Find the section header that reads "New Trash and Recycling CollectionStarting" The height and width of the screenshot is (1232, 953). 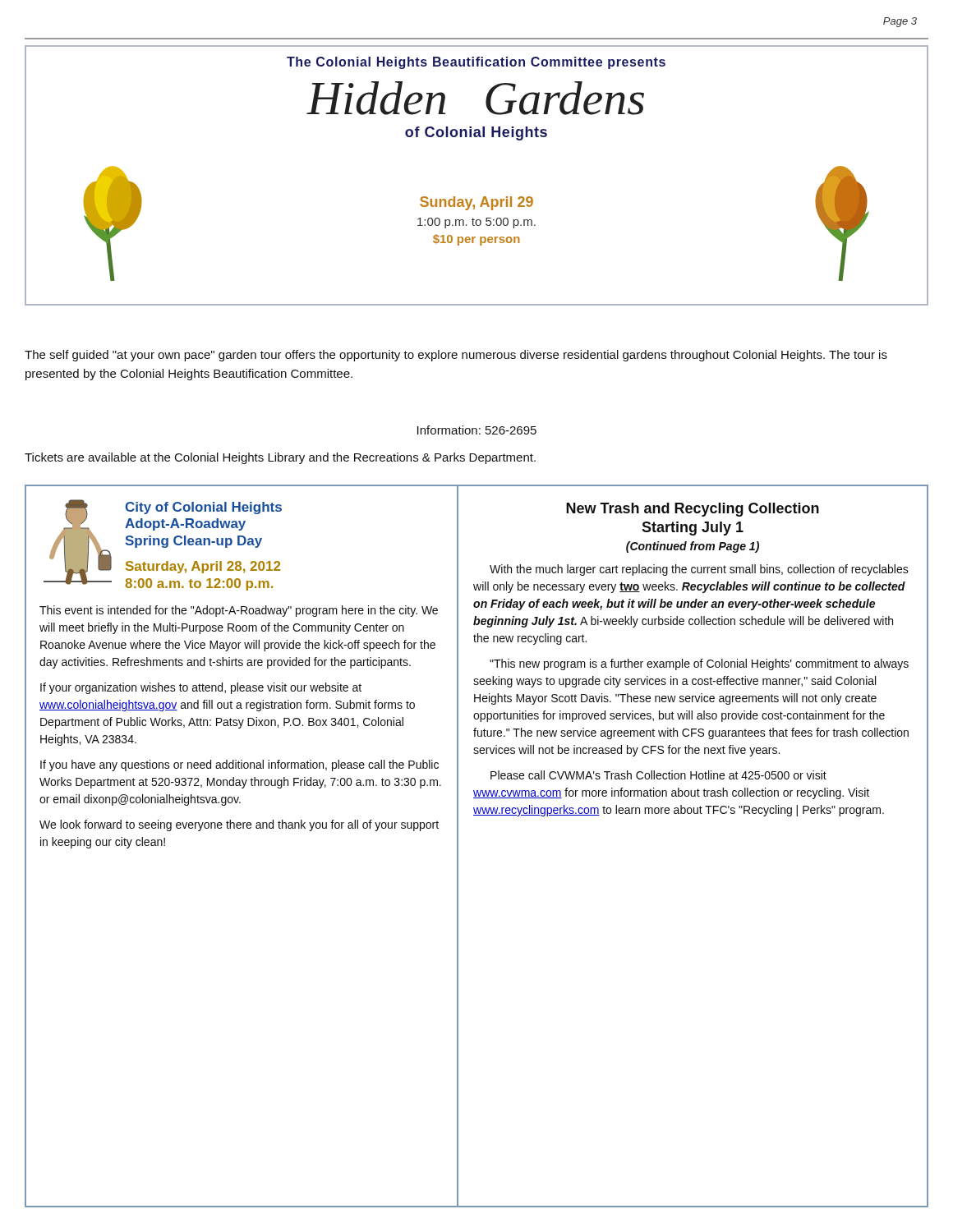click(x=693, y=518)
